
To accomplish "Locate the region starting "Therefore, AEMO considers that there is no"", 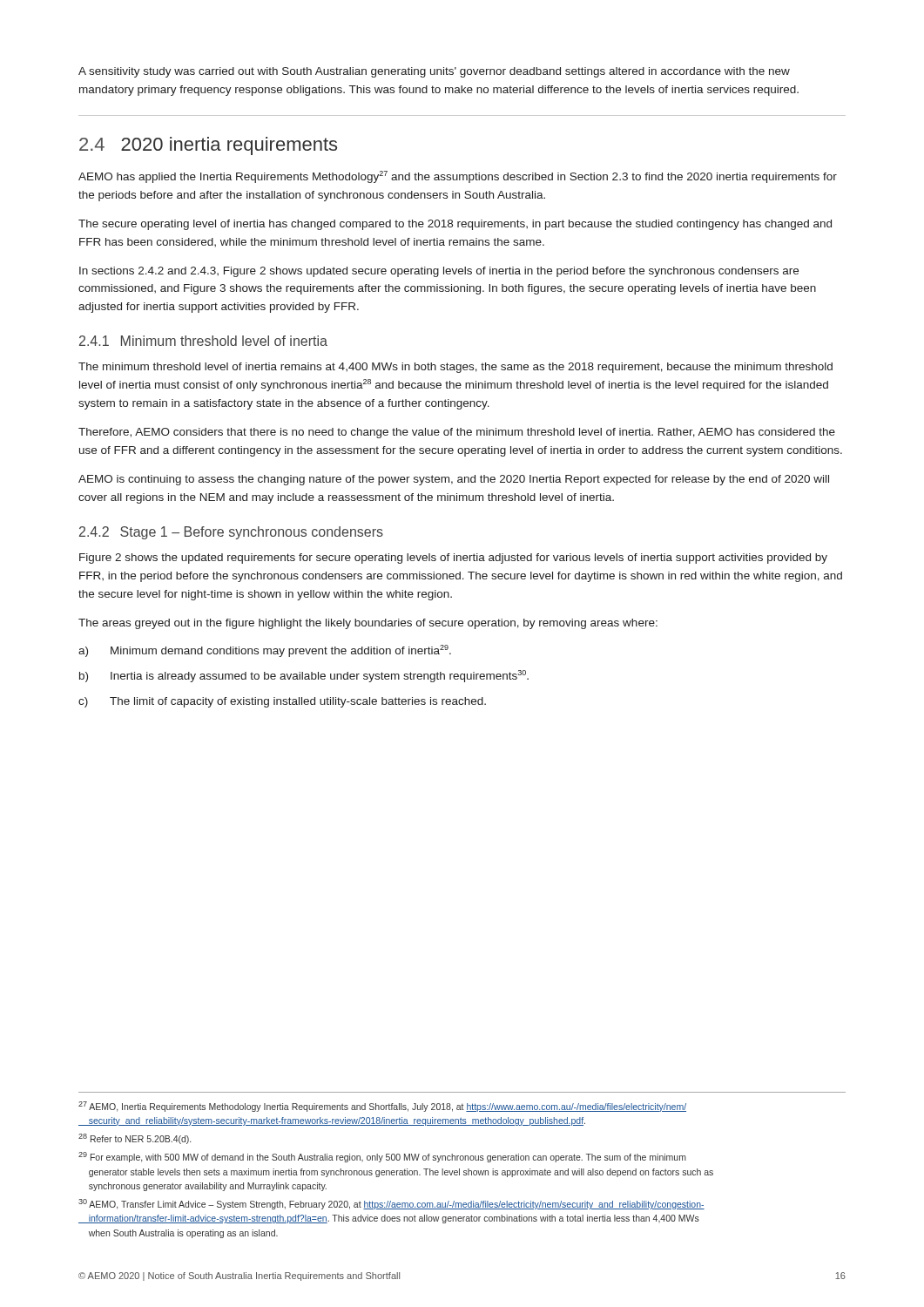I will tap(462, 442).
